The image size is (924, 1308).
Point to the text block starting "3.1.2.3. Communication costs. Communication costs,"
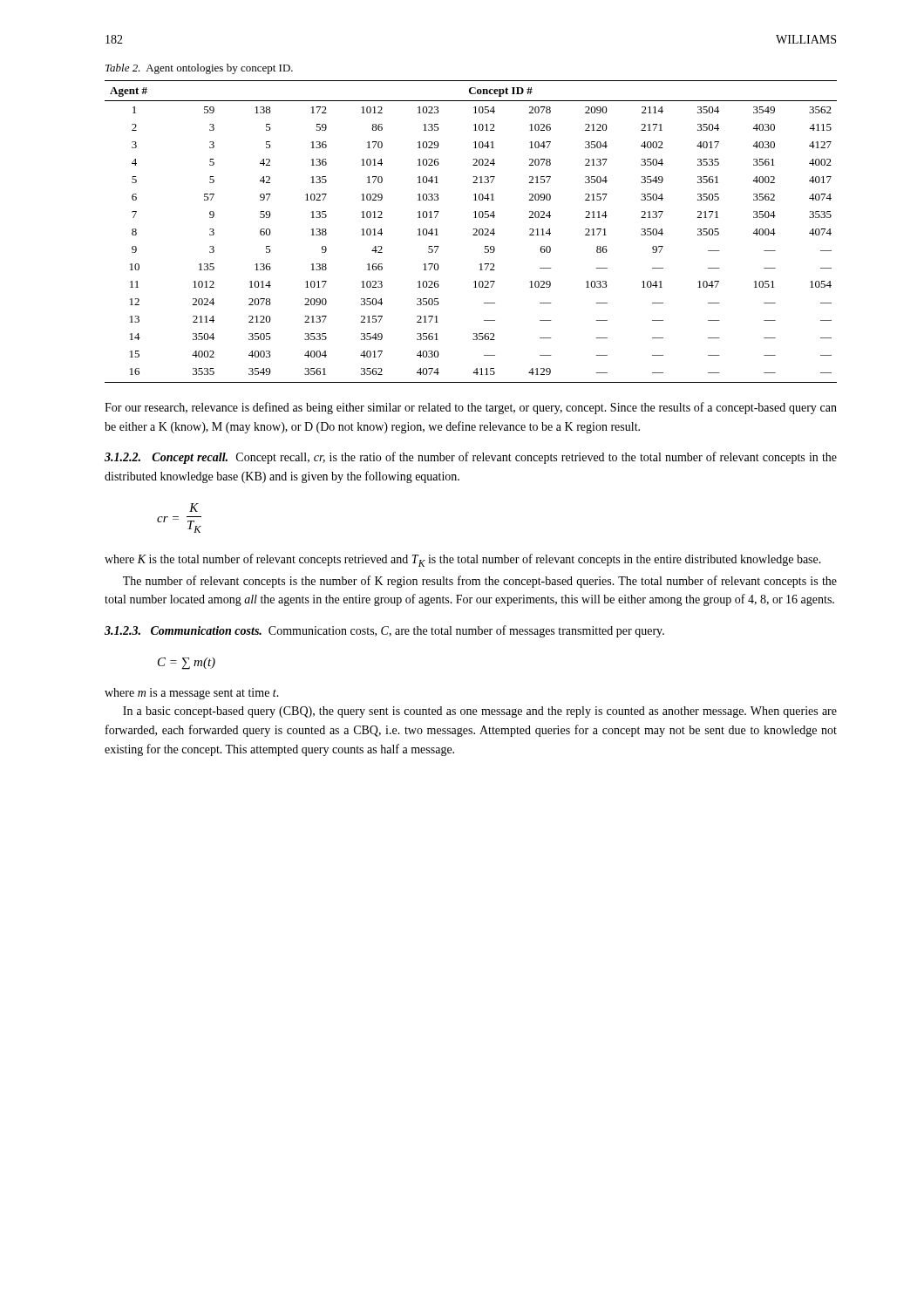tap(385, 631)
